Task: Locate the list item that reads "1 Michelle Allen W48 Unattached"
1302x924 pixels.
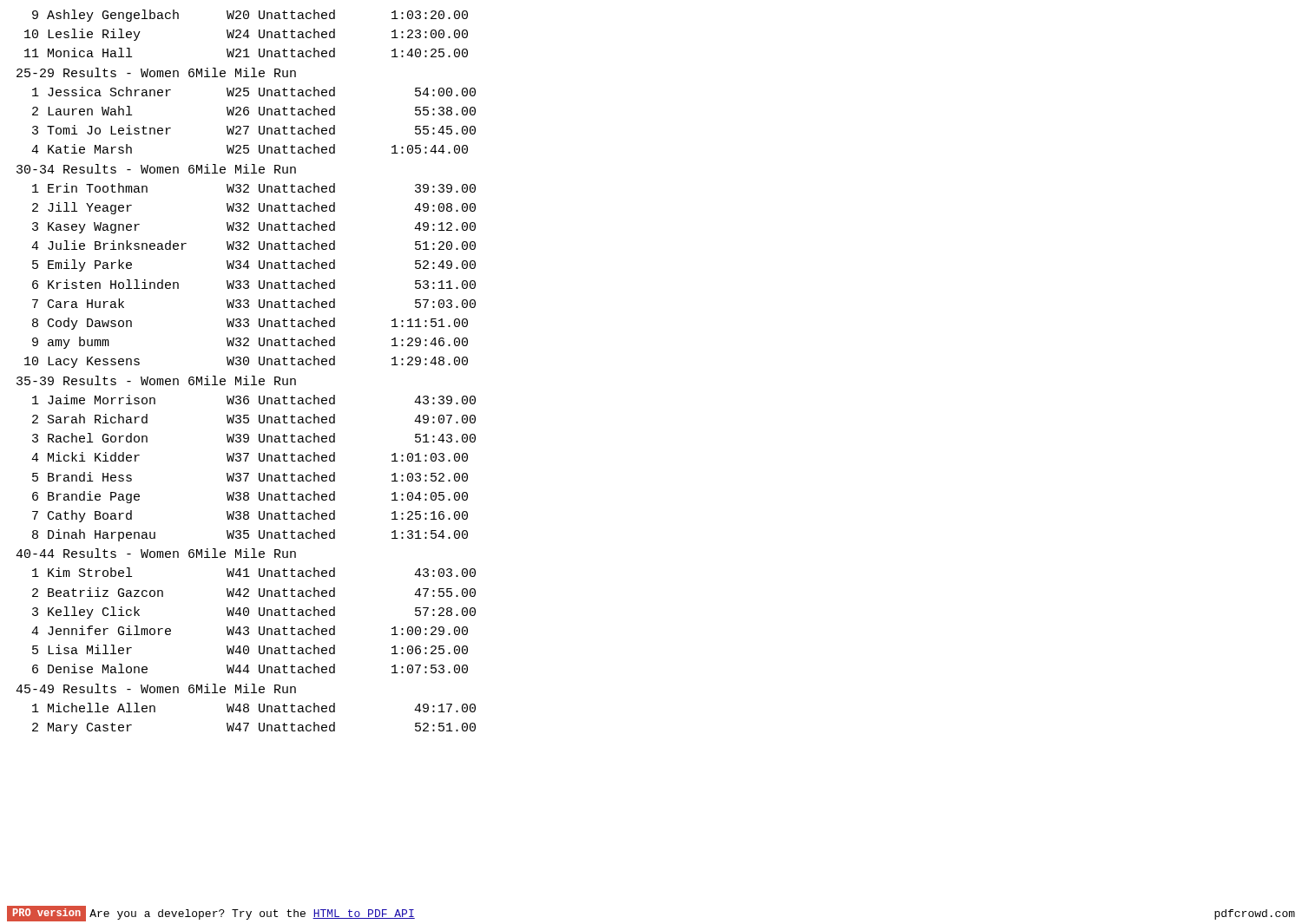Action: tap(246, 709)
